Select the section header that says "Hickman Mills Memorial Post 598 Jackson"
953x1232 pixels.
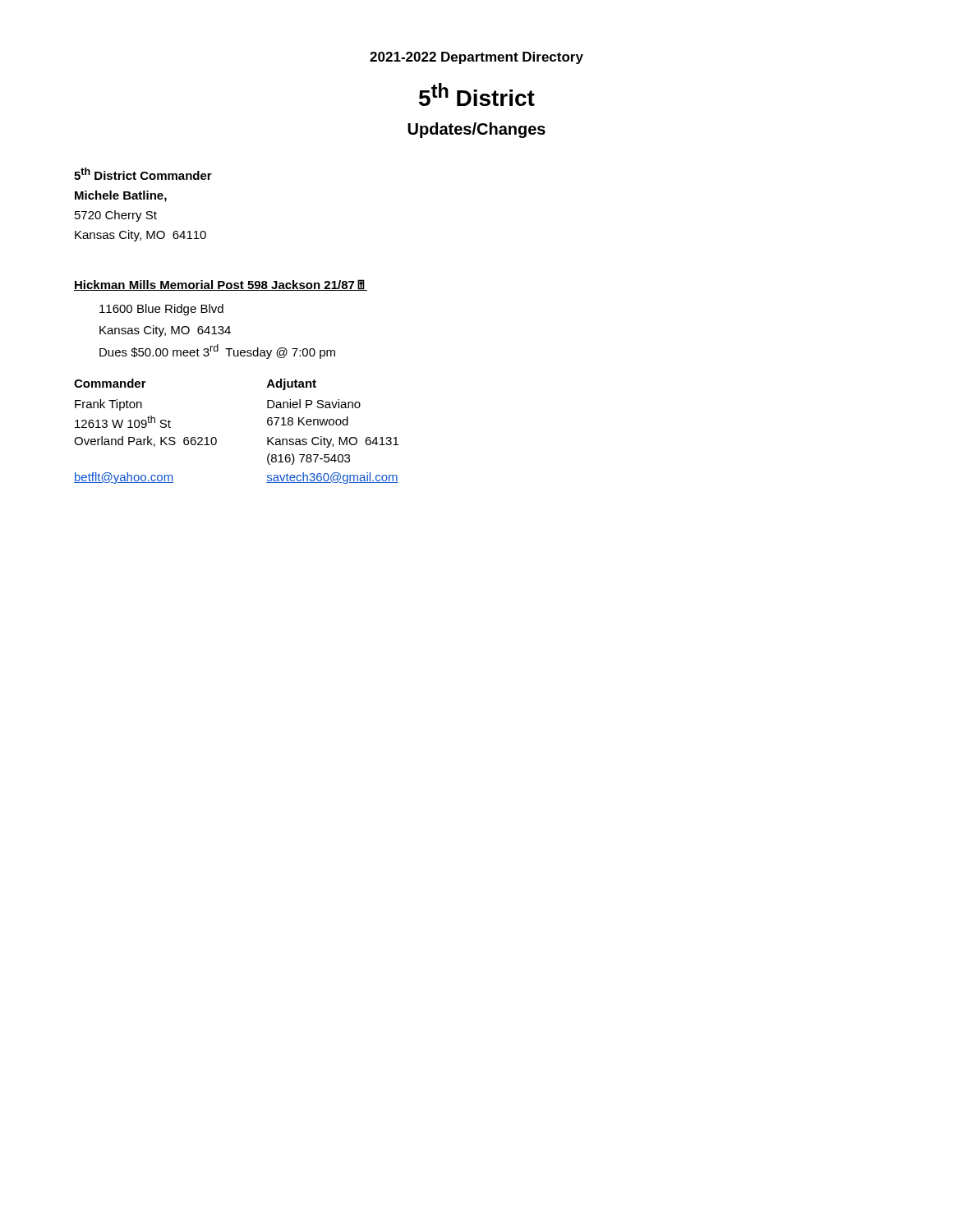221,285
